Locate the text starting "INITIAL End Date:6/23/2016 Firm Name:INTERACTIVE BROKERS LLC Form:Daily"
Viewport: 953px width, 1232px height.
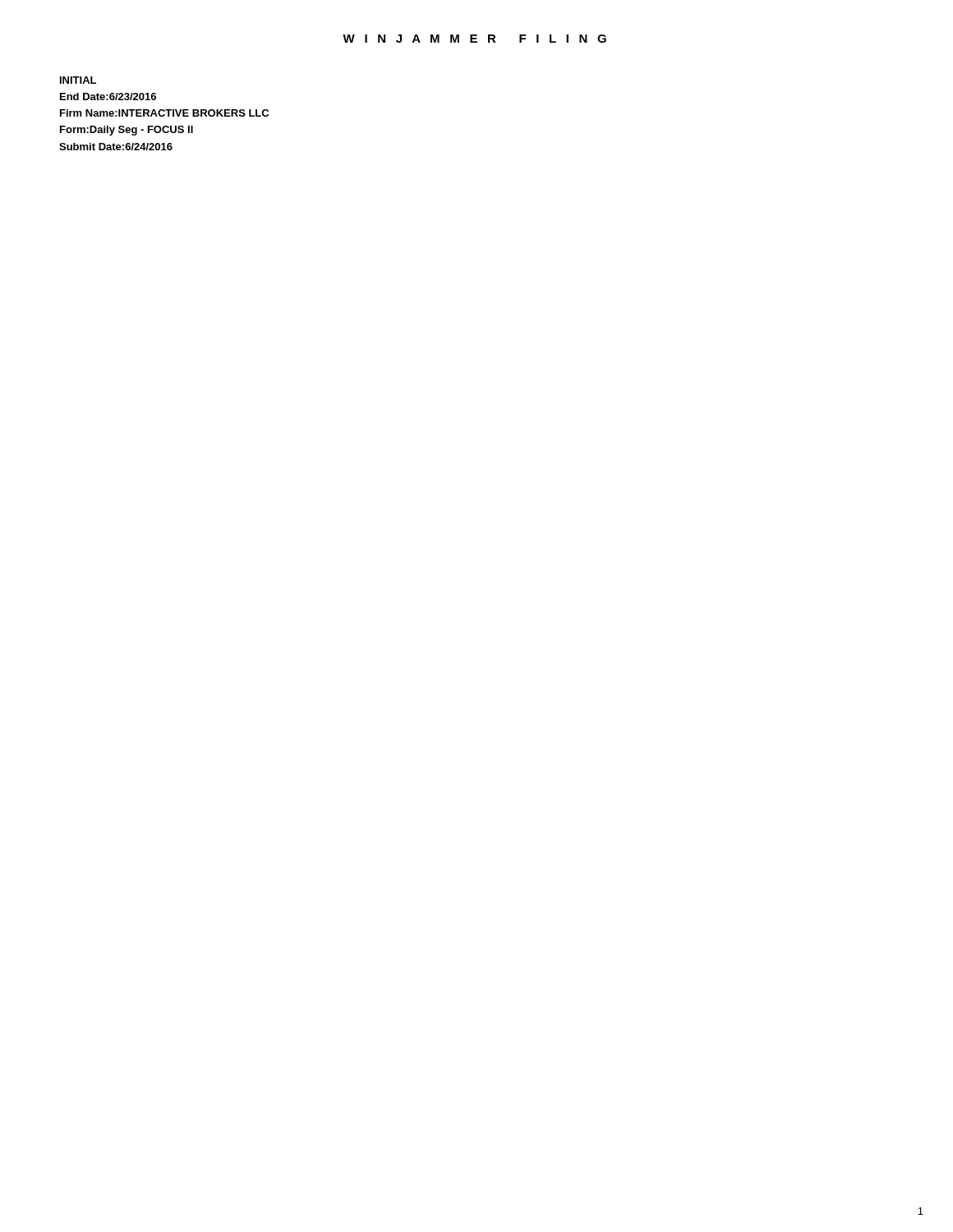tap(164, 114)
